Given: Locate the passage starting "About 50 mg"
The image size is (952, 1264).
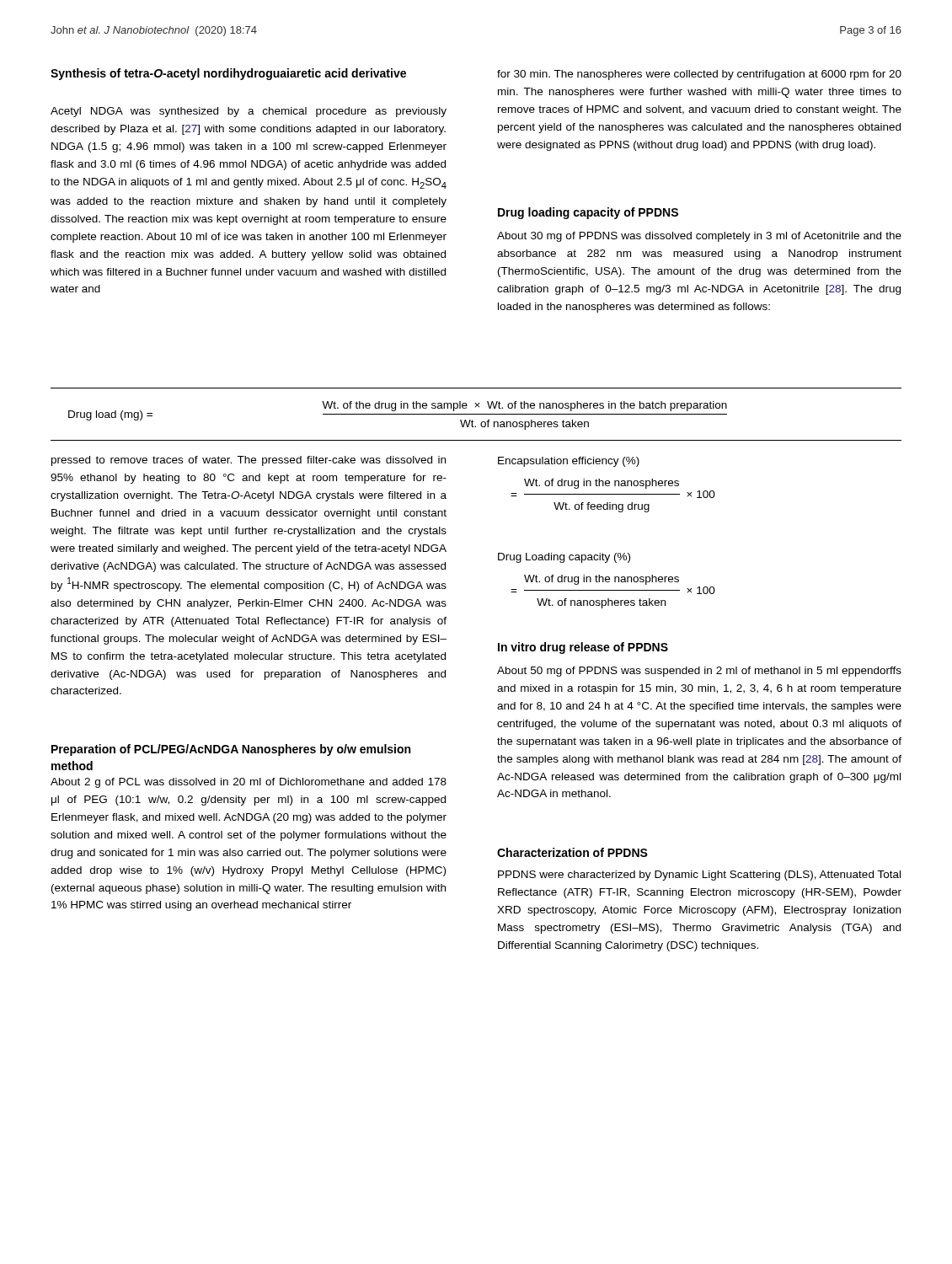Looking at the screenshot, I should [x=699, y=732].
